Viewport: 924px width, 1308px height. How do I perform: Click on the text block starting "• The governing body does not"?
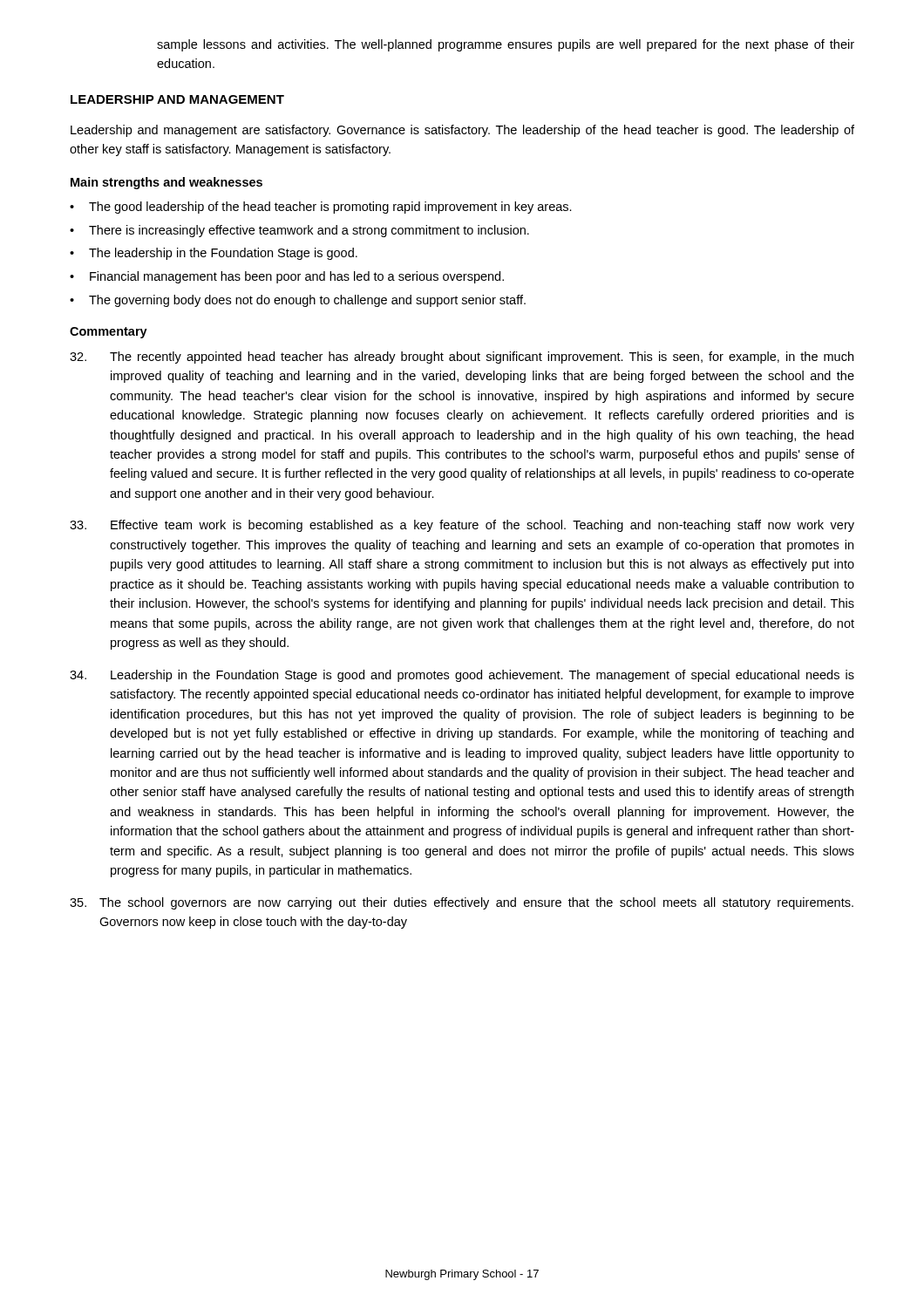pos(298,301)
